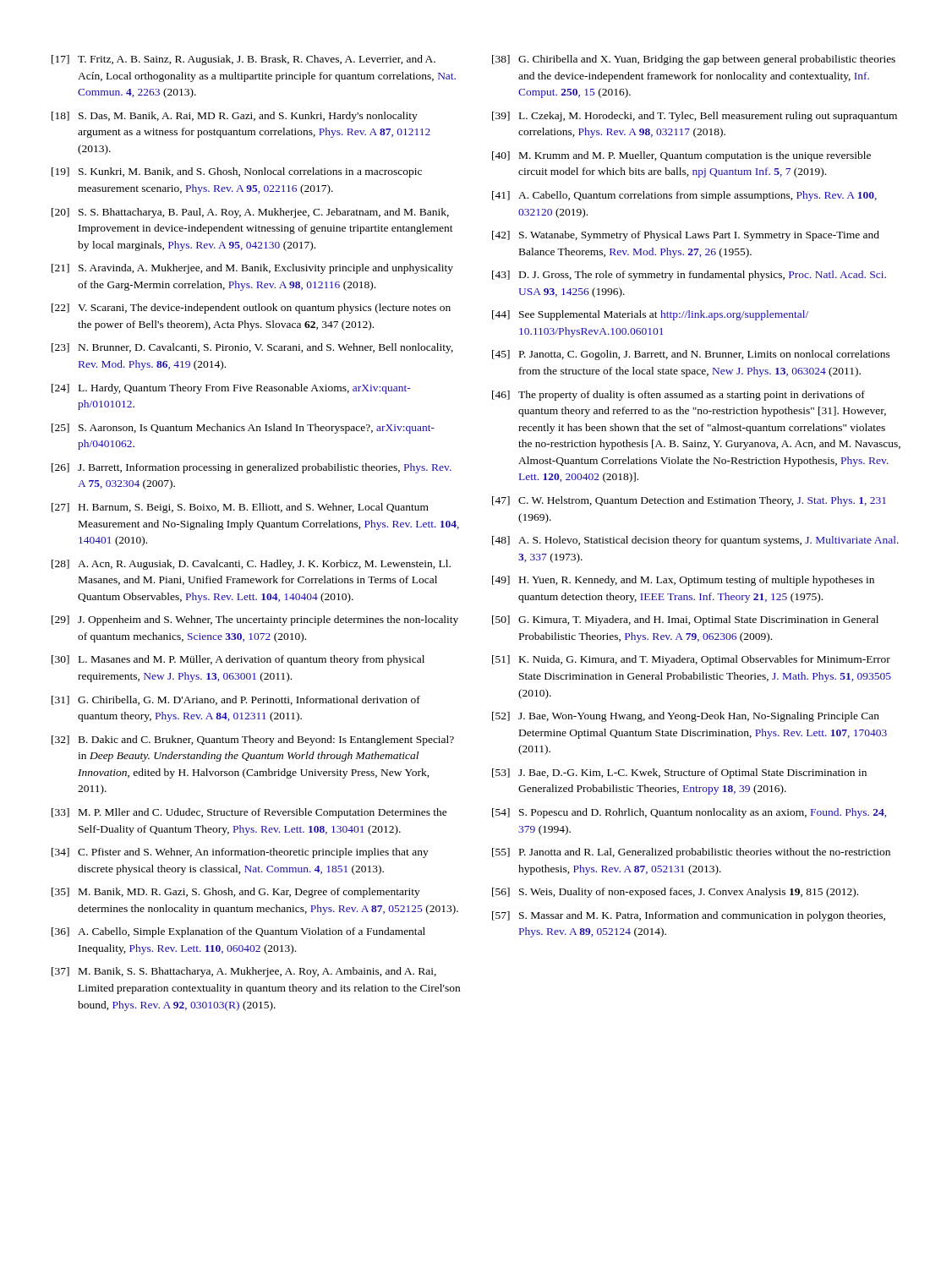
Task: Locate the list item that reads "[31] G. Chiribella, G. M."
Action: tap(256, 708)
